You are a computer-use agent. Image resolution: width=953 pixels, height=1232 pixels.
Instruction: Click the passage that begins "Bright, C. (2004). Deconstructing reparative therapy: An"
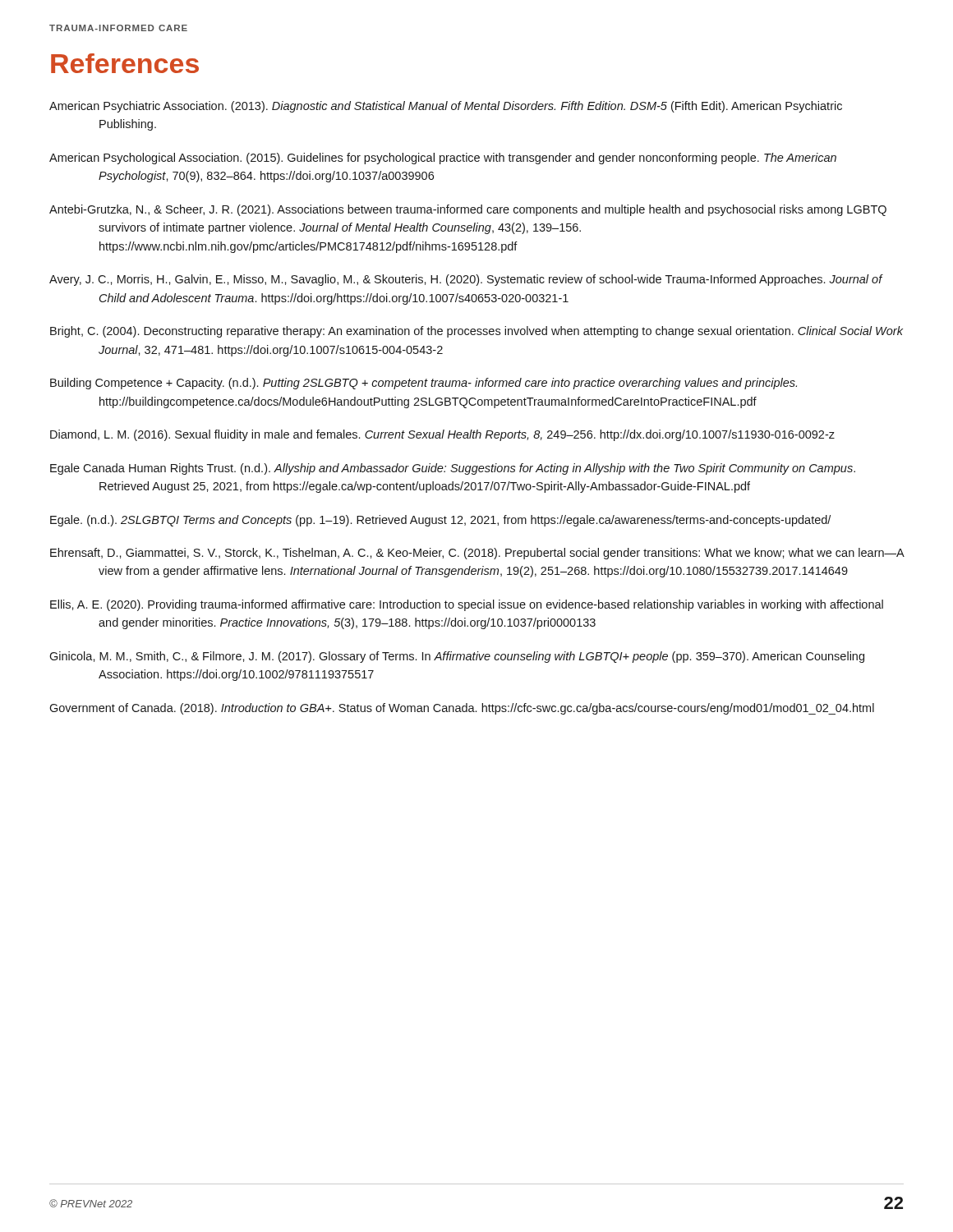[476, 340]
